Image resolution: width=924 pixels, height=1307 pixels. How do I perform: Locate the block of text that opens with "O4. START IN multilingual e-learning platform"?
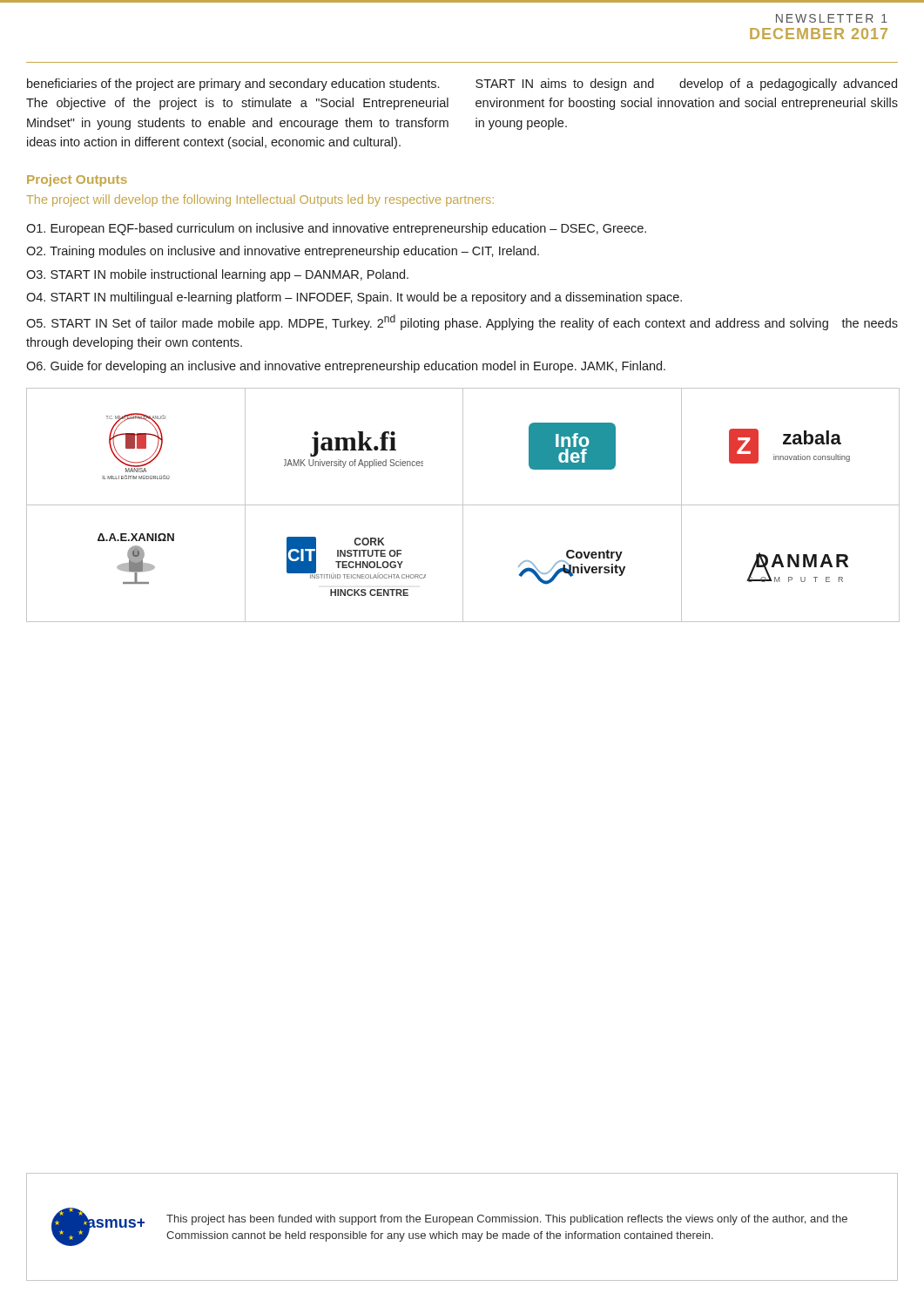click(355, 297)
